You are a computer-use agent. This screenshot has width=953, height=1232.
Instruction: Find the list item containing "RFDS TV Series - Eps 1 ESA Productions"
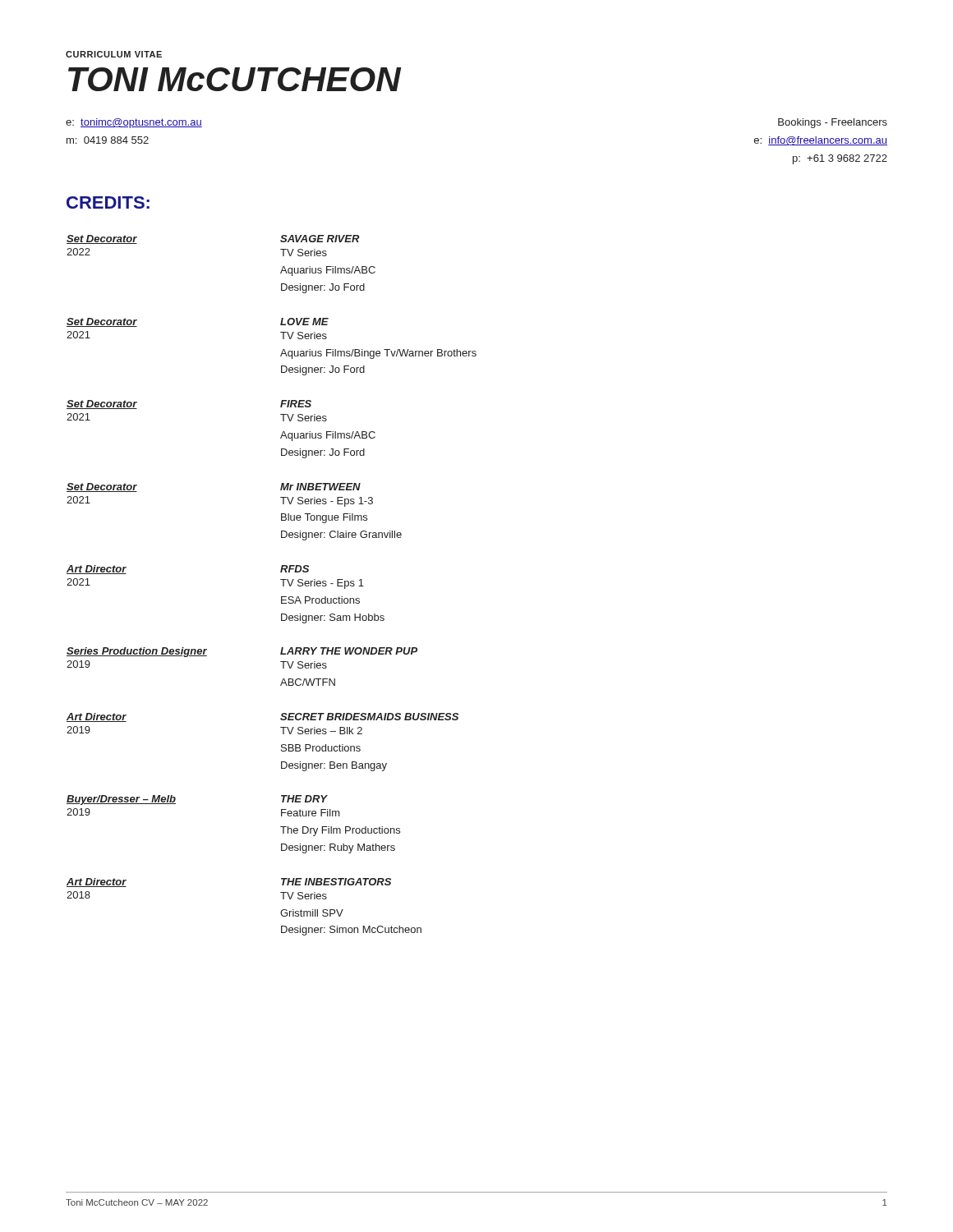point(295,569)
